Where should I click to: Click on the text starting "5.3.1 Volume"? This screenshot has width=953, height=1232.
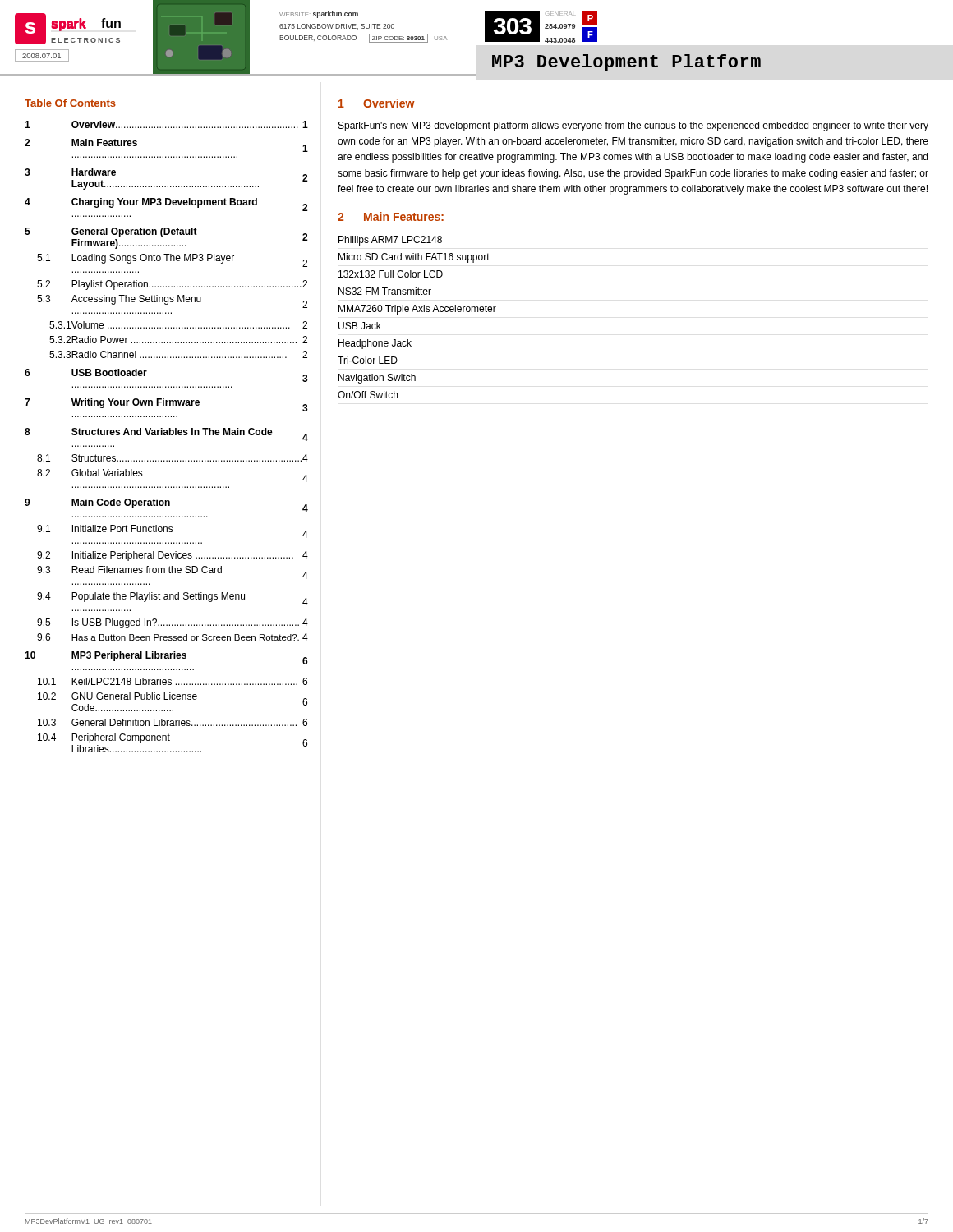coord(166,325)
